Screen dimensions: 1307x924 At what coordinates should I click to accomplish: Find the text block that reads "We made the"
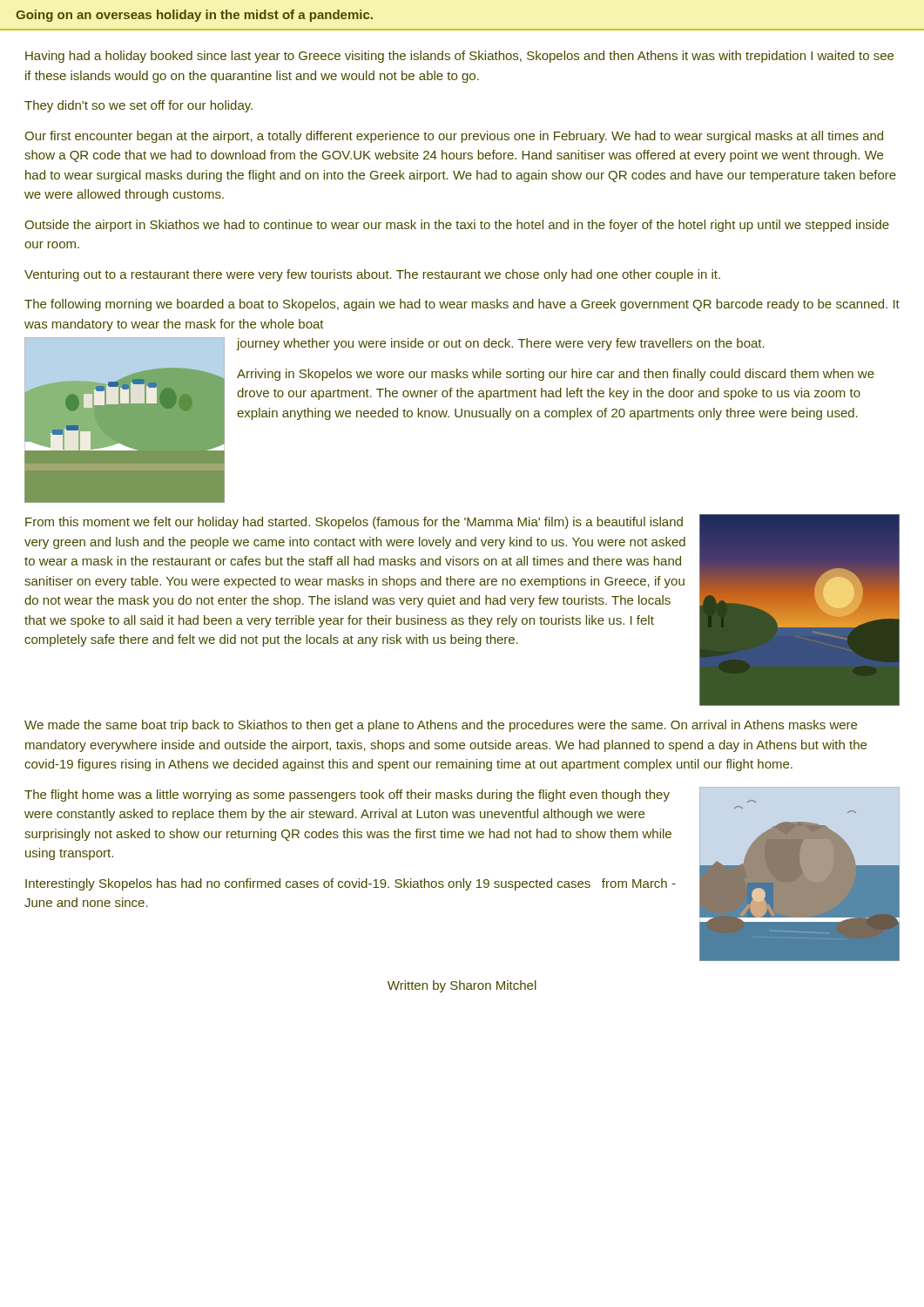click(446, 744)
